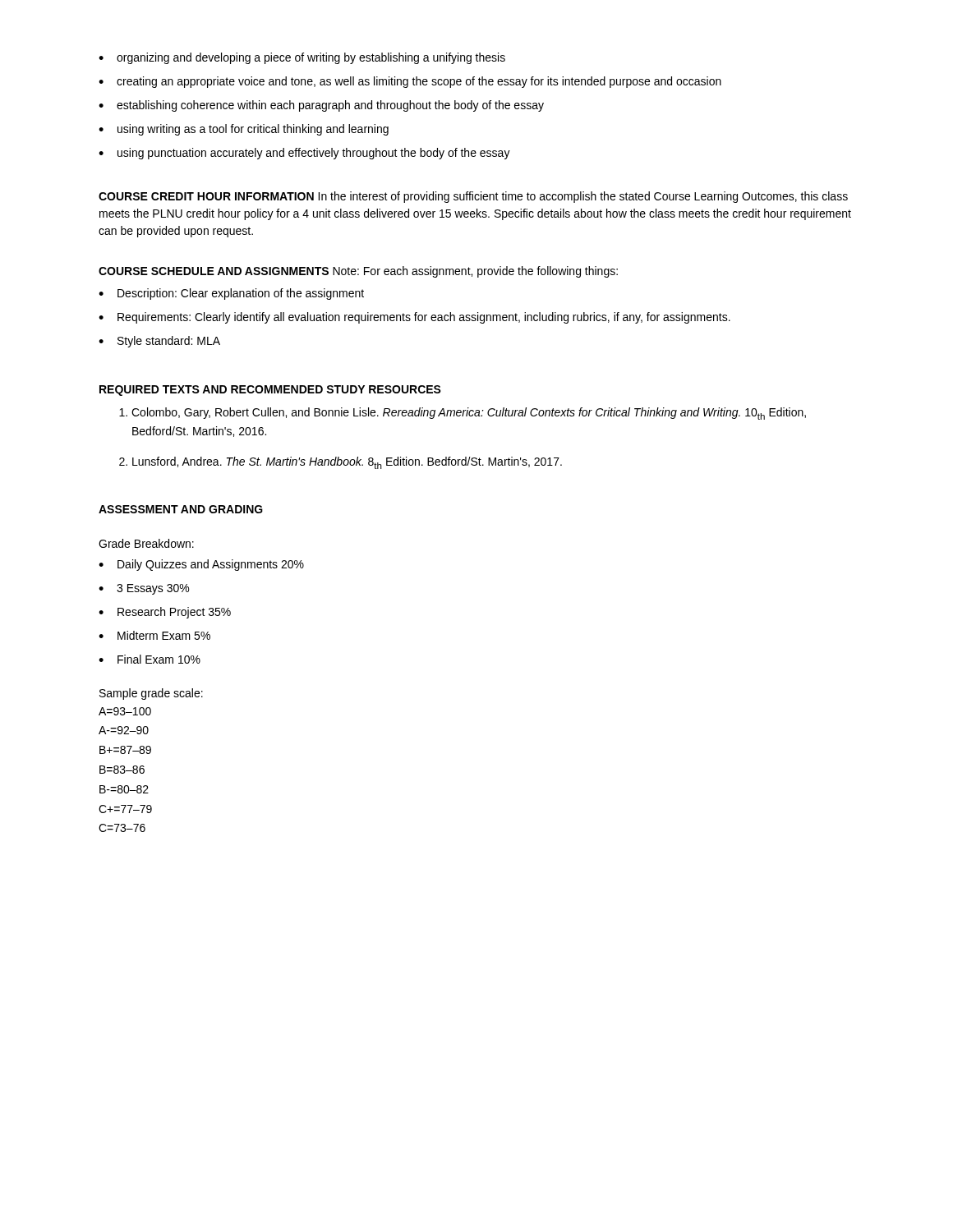This screenshot has height=1232, width=953.
Task: Find the list item containing "• Daily Quizzes and Assignments 20%"
Action: click(x=201, y=565)
